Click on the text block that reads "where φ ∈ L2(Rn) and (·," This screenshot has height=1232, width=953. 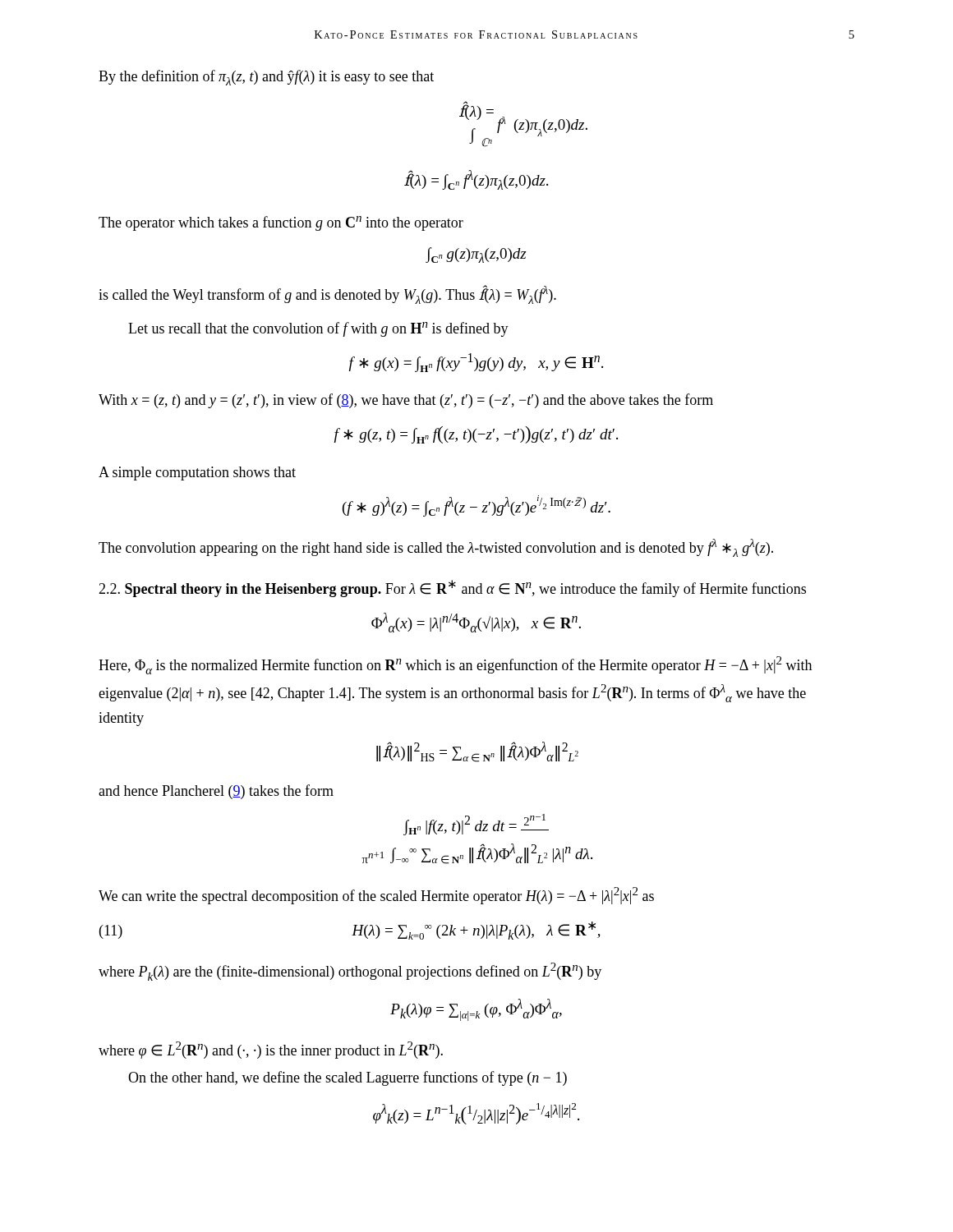click(x=271, y=1049)
